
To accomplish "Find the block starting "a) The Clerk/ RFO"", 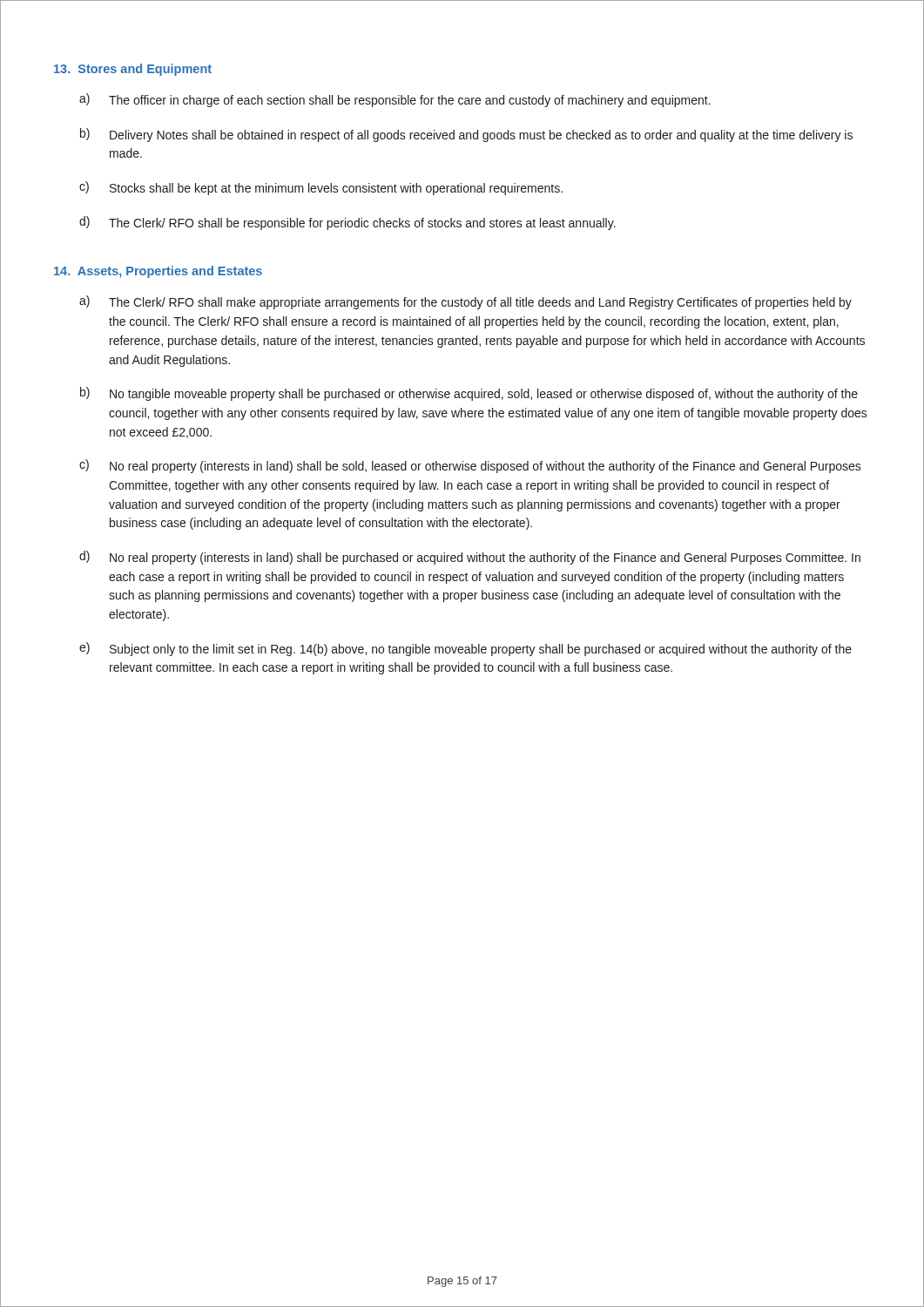I will click(x=475, y=332).
